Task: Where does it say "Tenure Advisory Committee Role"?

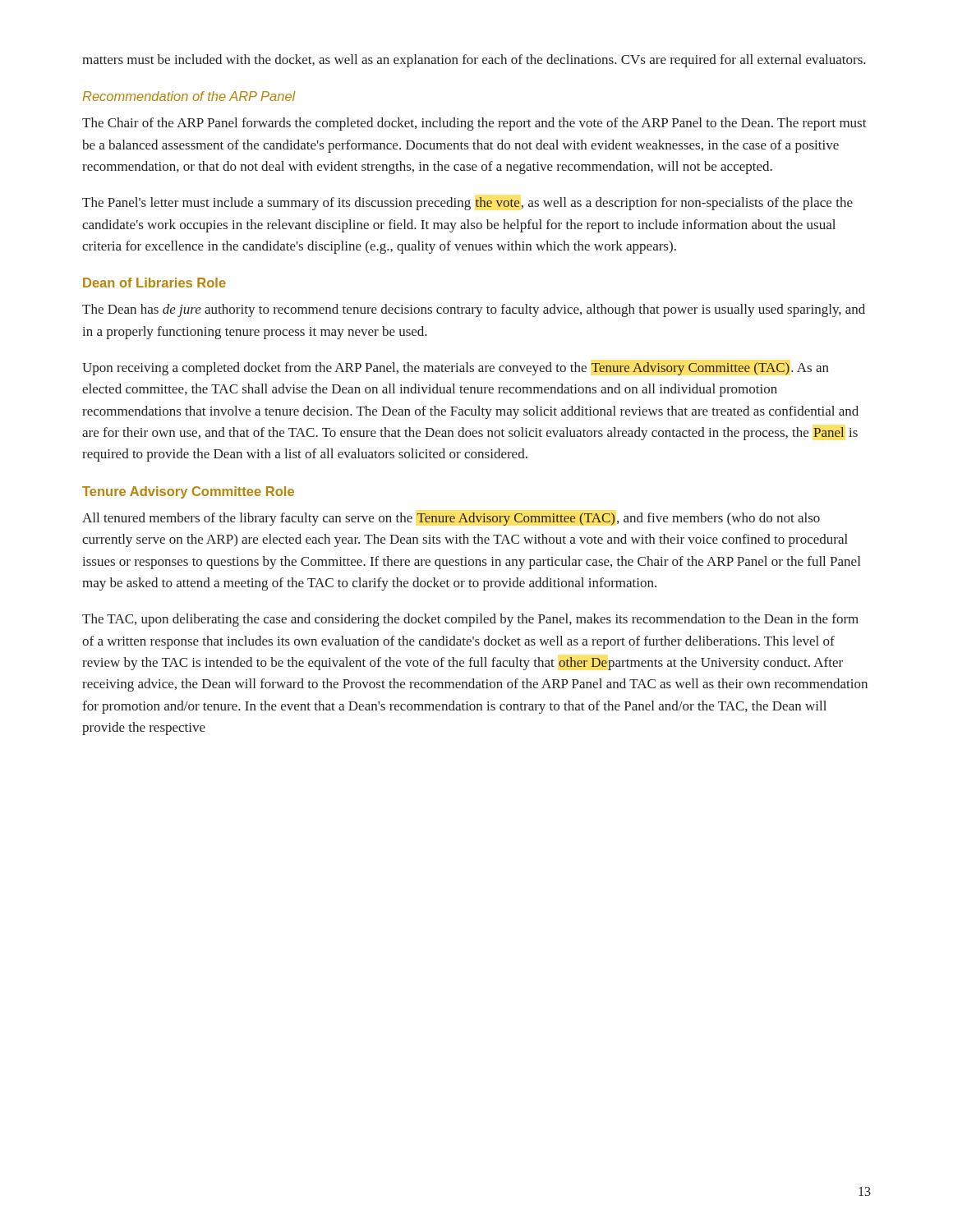Action: pyautogui.click(x=188, y=491)
